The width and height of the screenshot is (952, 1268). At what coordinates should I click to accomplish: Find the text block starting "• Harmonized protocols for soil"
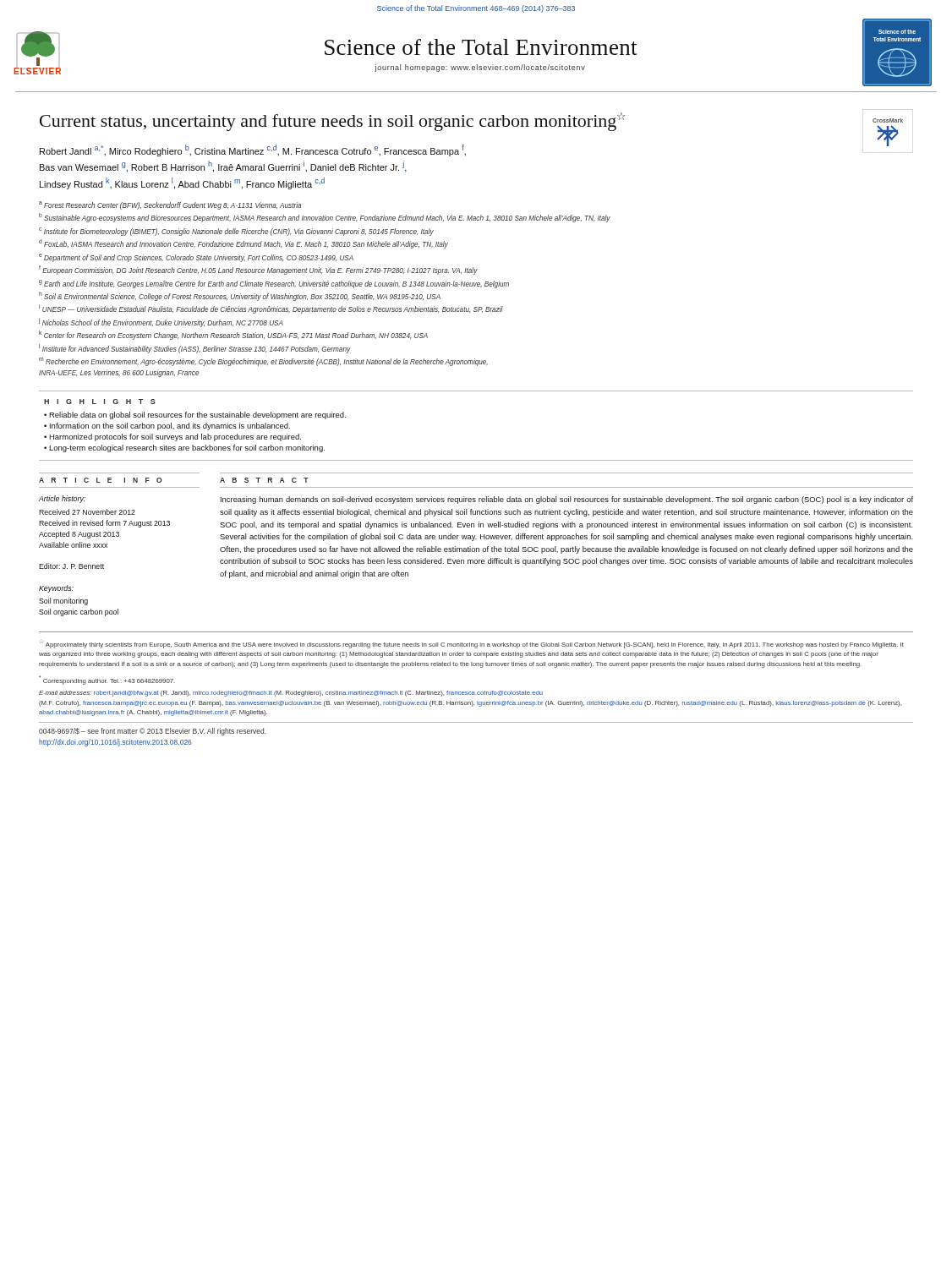pos(173,437)
